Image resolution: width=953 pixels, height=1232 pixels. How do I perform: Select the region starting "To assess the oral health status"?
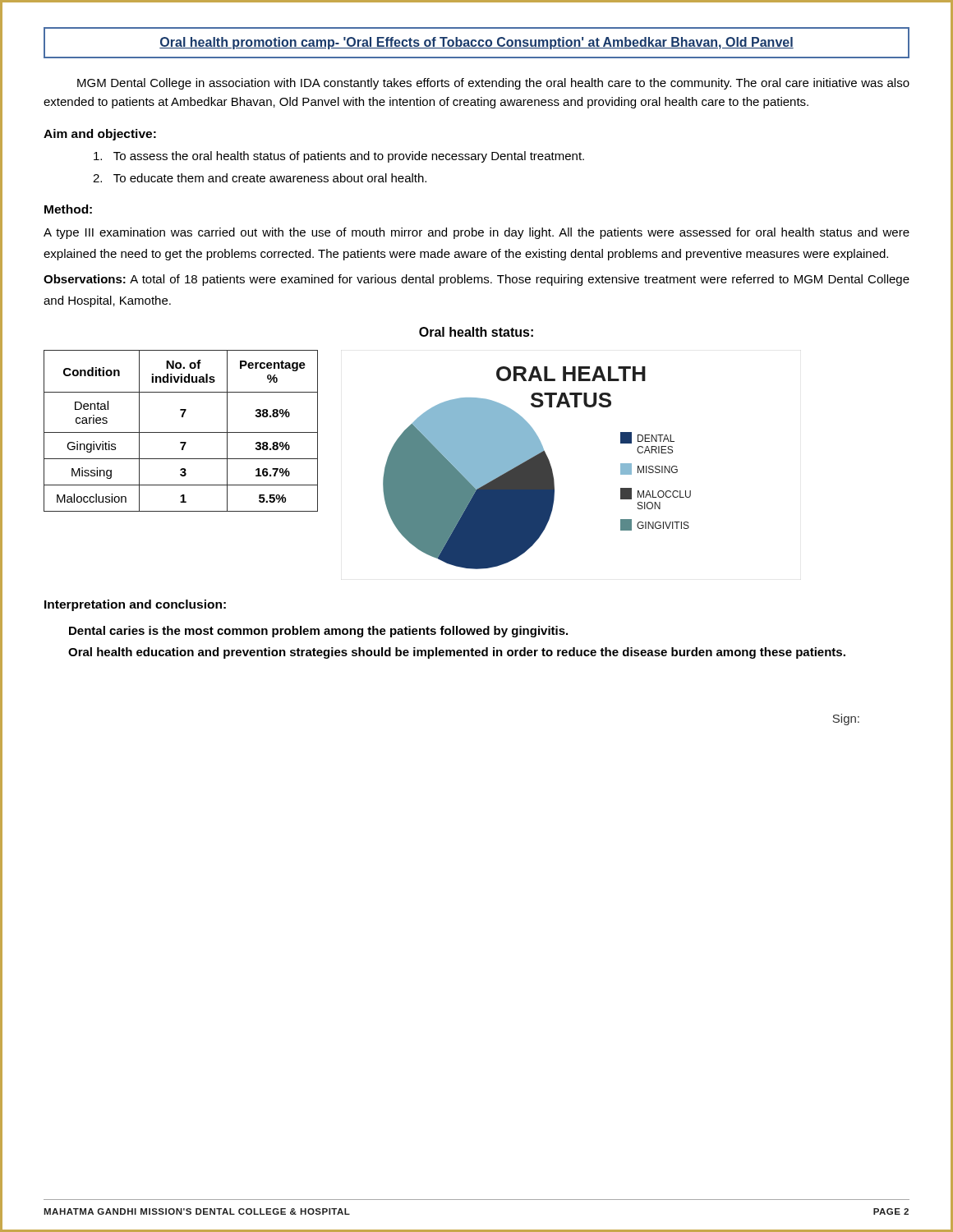click(339, 155)
